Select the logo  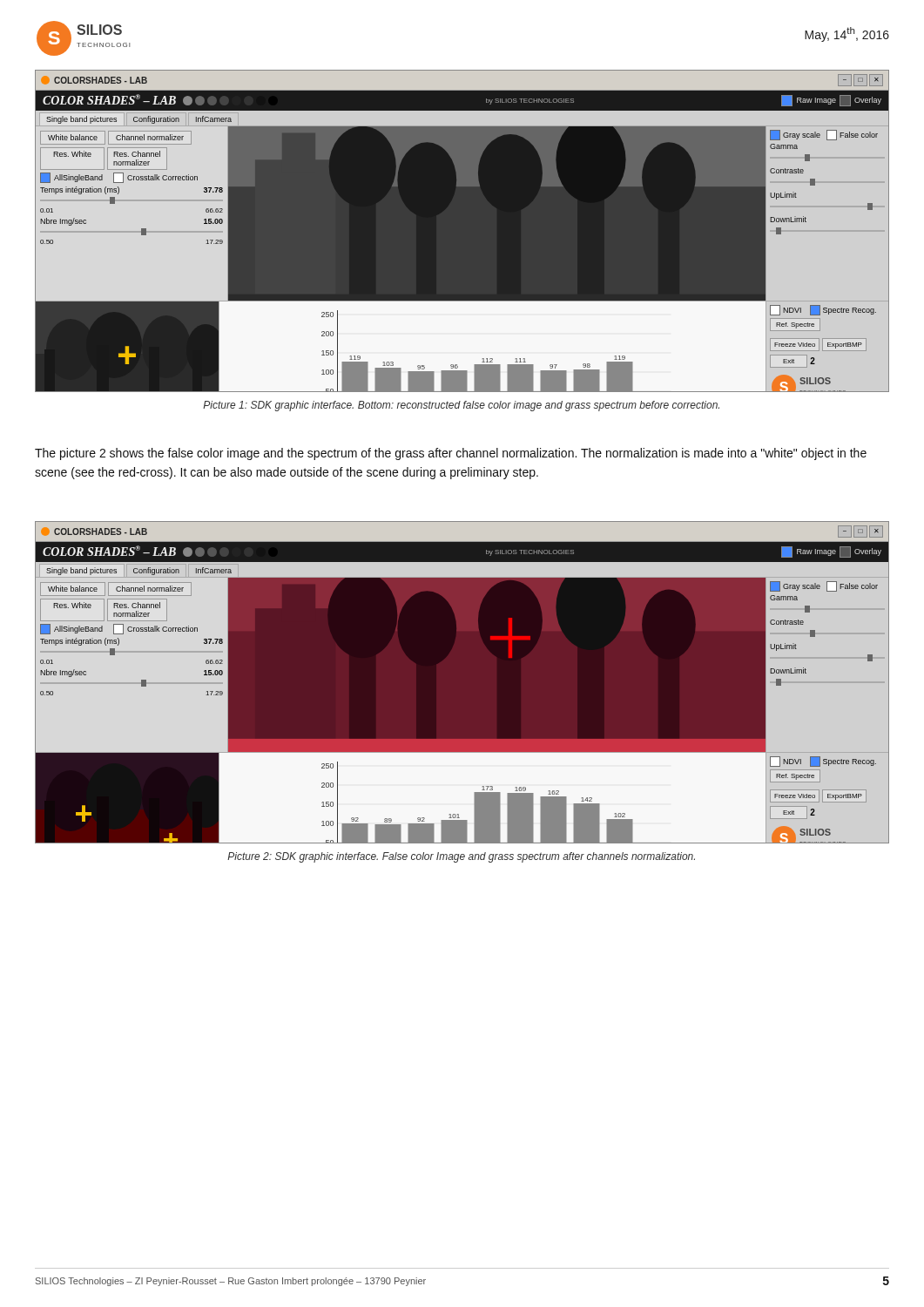coord(83,40)
